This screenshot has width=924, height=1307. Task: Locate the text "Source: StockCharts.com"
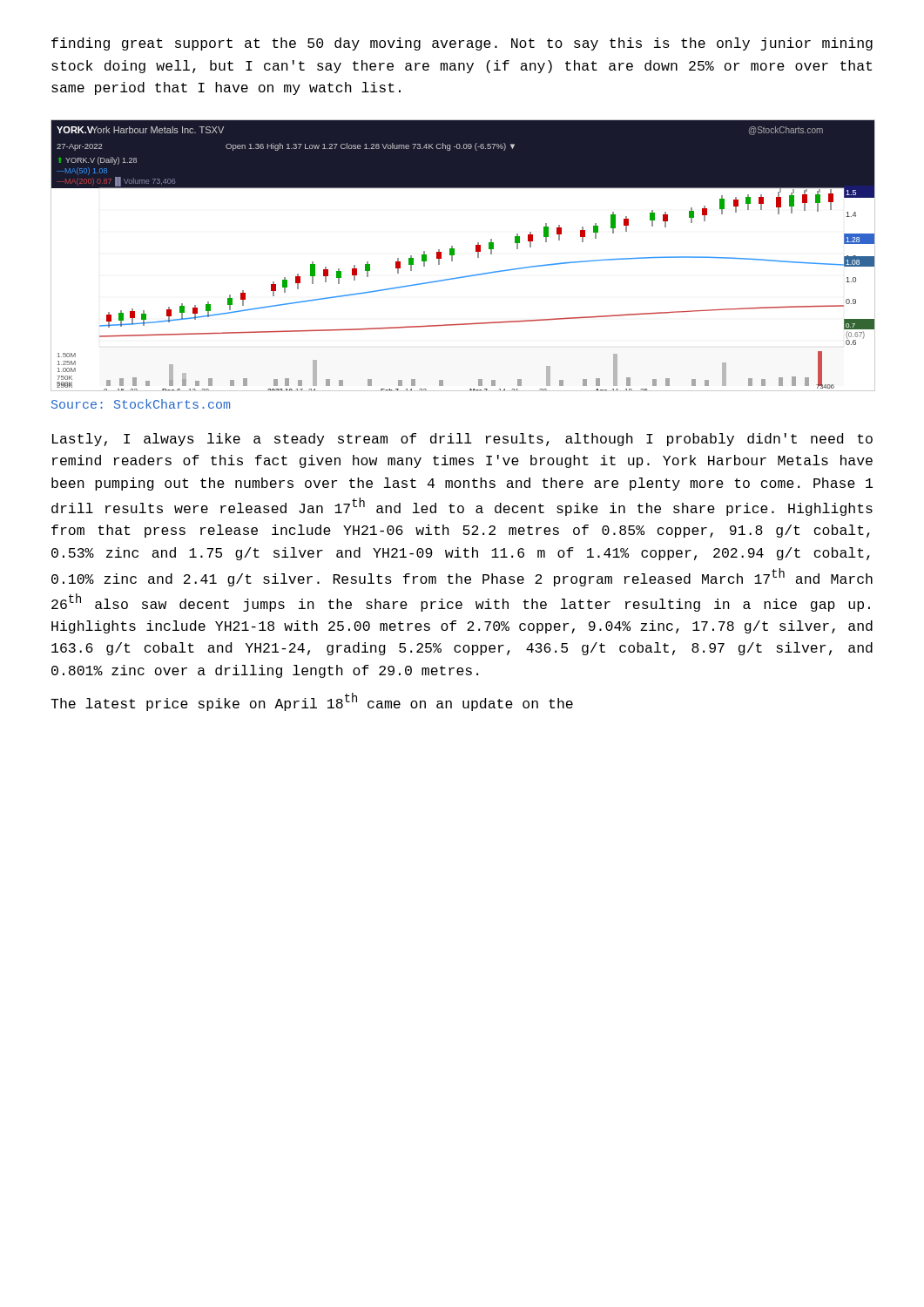141,405
